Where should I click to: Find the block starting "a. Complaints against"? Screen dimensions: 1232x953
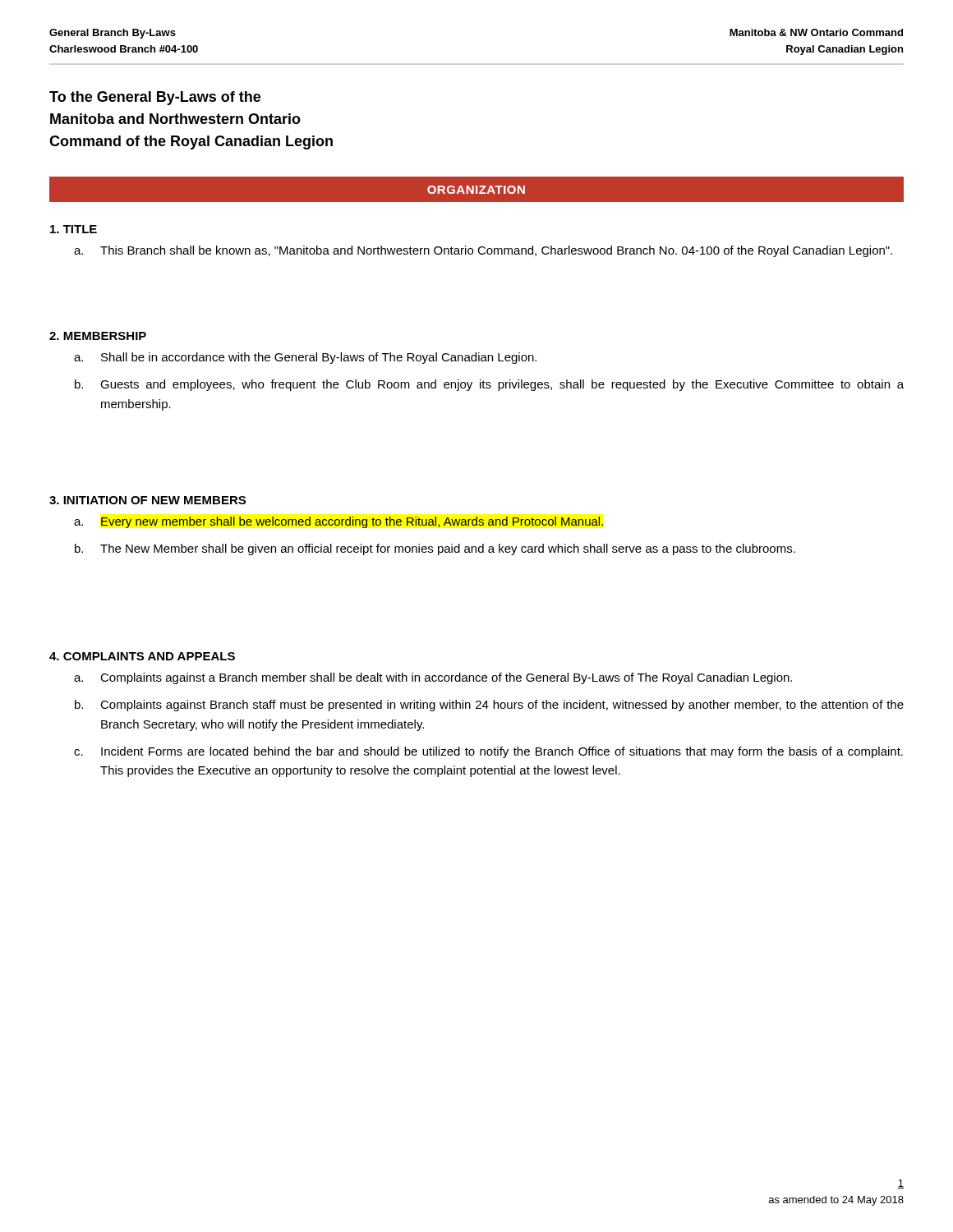tap(489, 677)
